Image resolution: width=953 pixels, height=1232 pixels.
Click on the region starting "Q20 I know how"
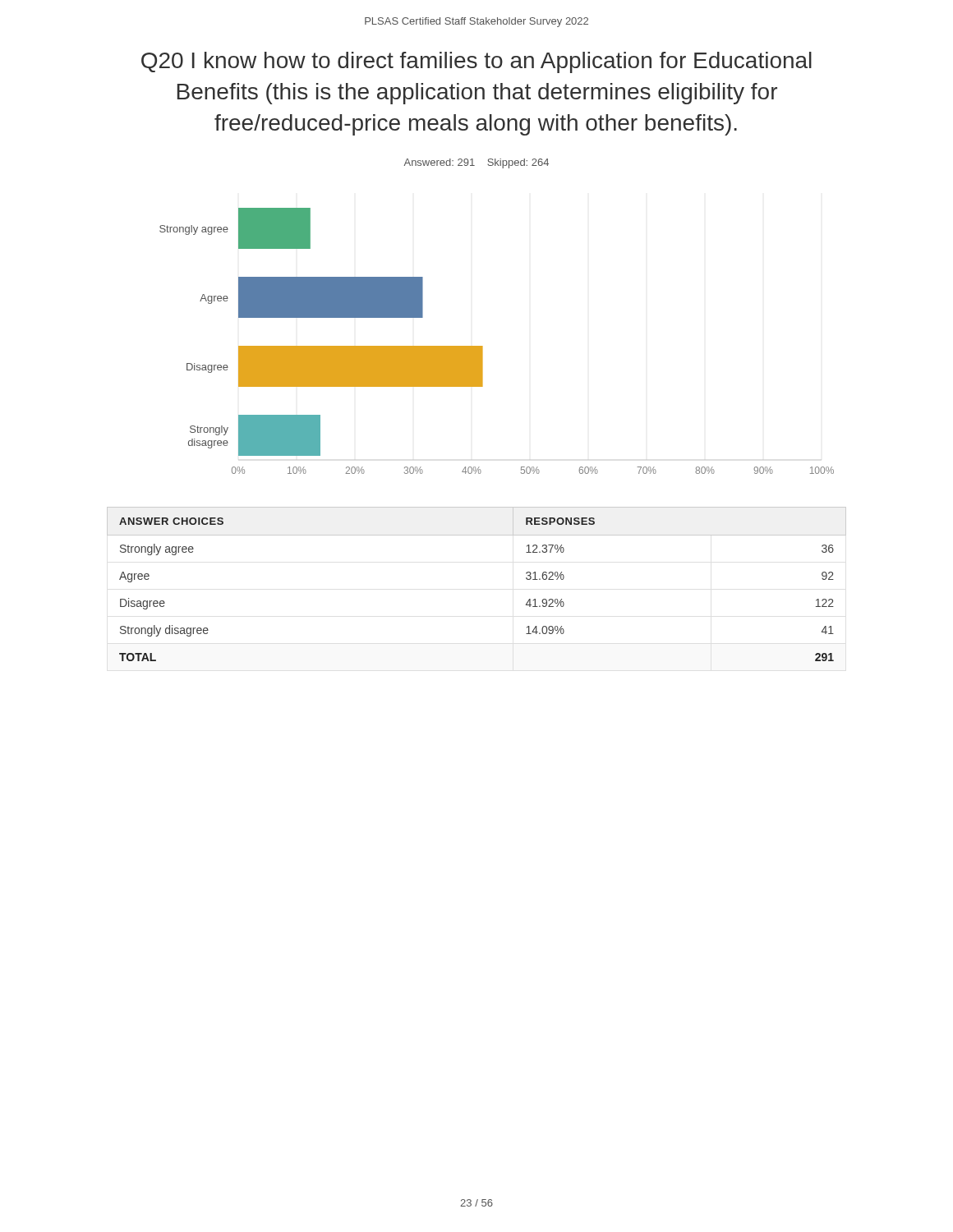476,91
